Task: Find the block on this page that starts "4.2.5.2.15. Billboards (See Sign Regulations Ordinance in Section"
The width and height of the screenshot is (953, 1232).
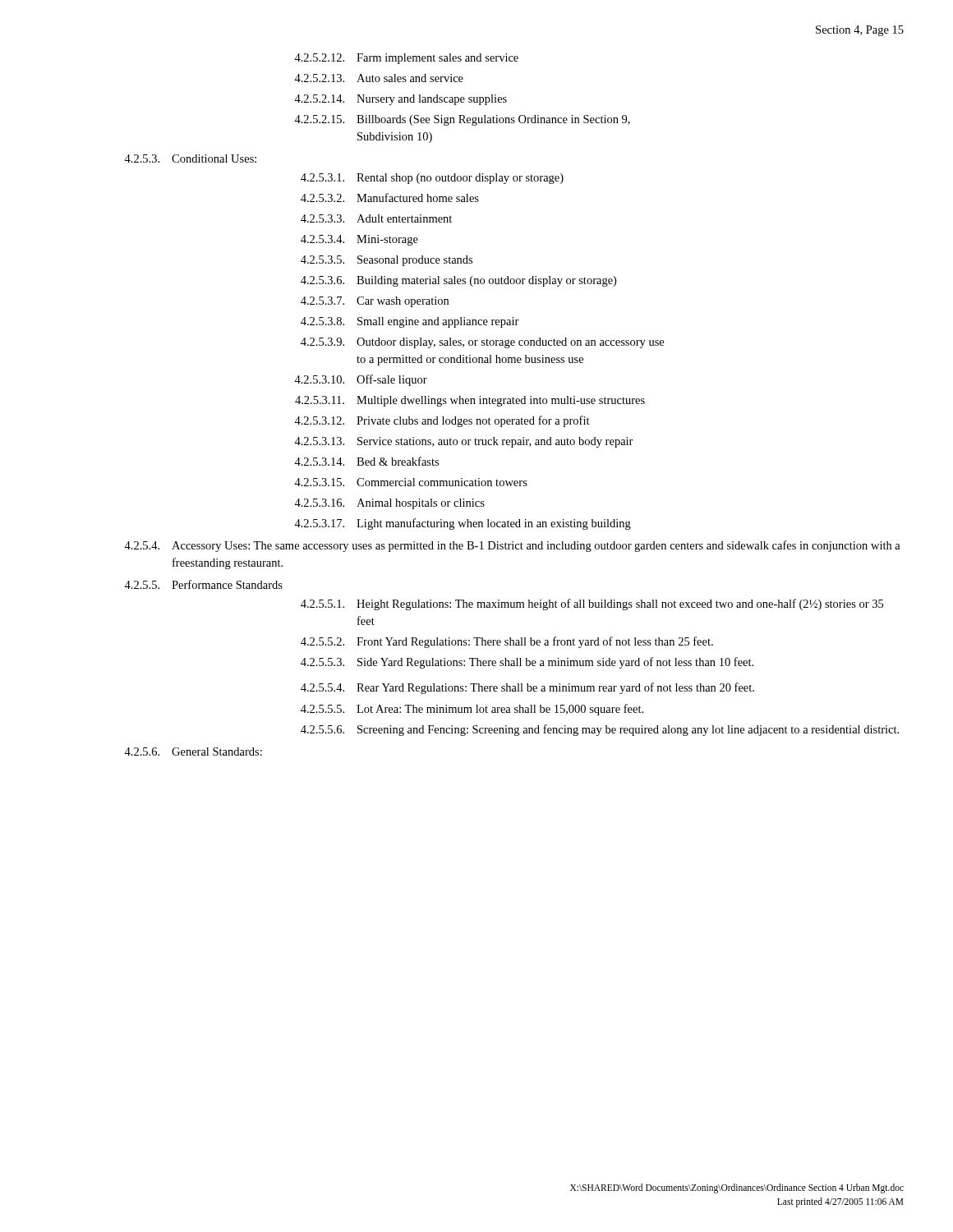Action: (559, 128)
